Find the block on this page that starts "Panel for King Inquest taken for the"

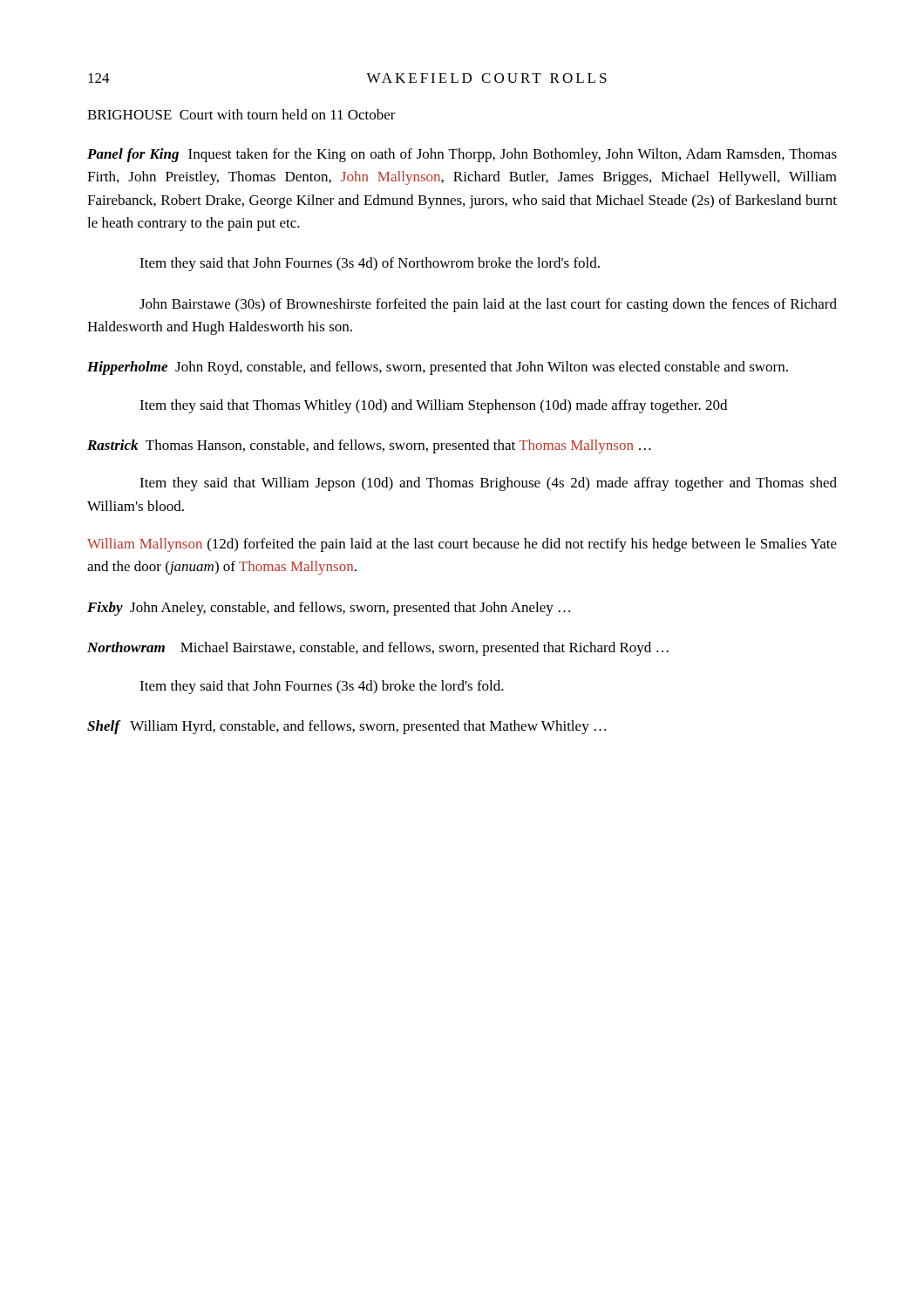[462, 189]
